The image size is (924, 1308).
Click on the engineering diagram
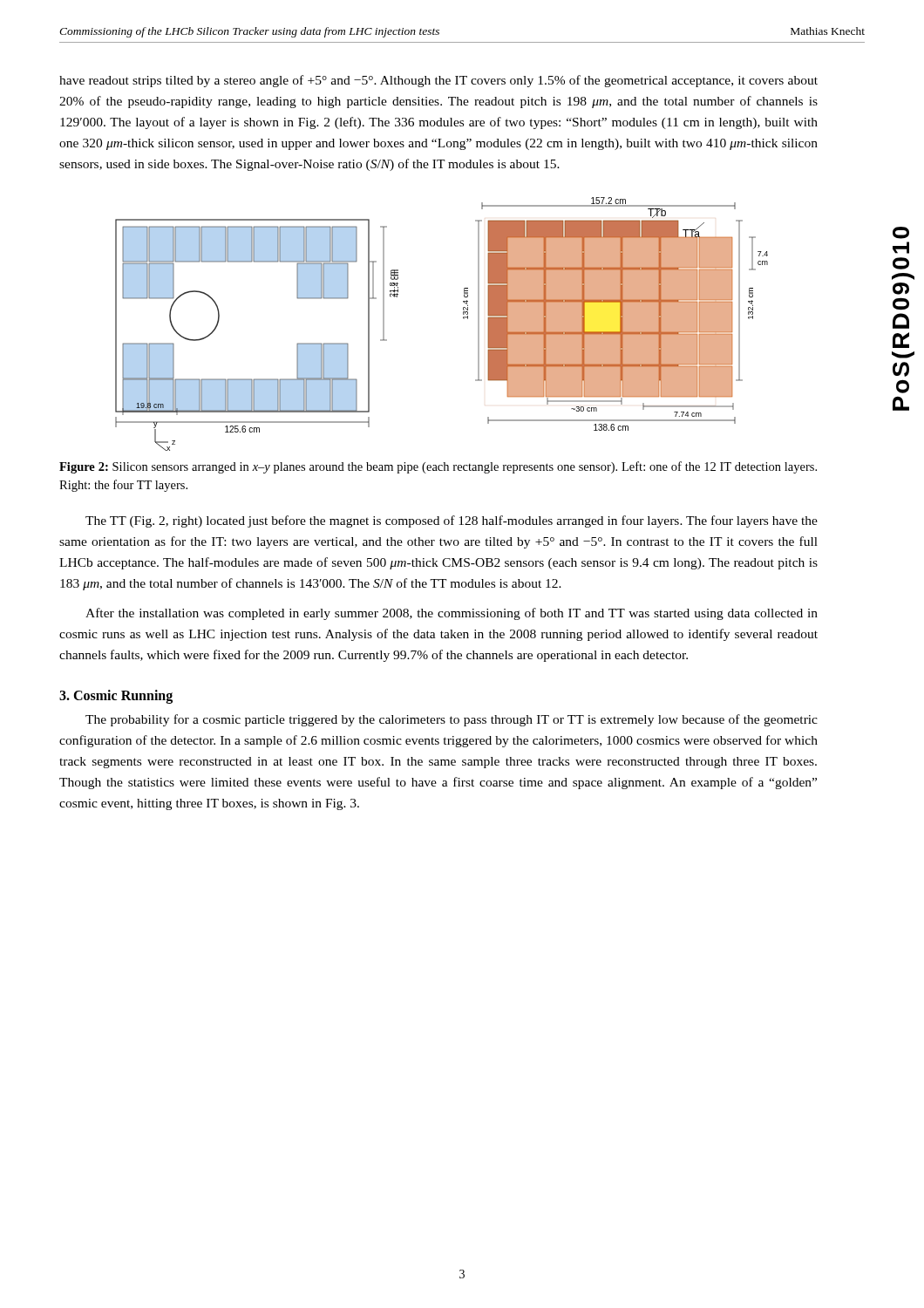[x=438, y=322]
